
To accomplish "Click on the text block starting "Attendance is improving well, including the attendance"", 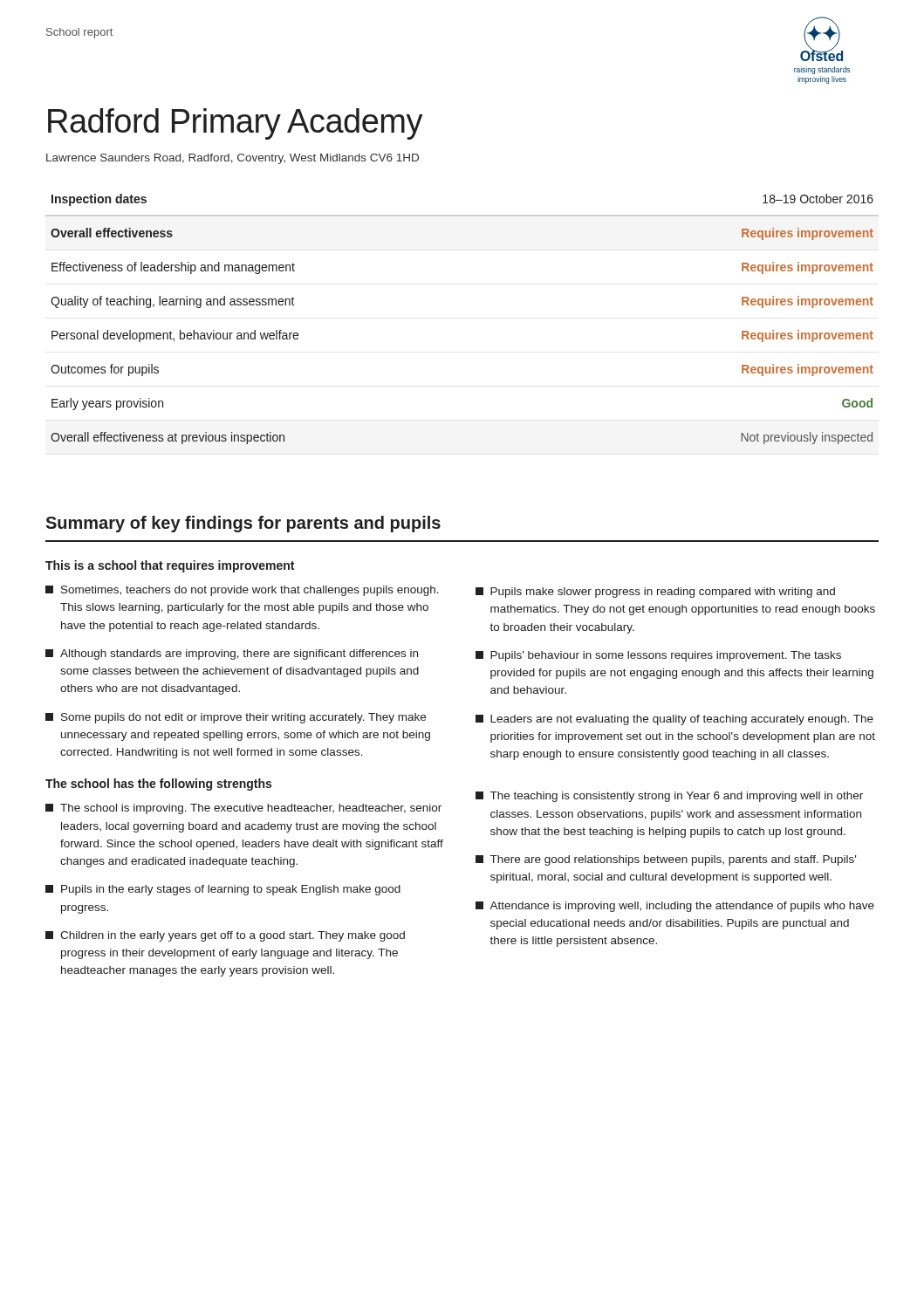I will pyautogui.click(x=677, y=923).
